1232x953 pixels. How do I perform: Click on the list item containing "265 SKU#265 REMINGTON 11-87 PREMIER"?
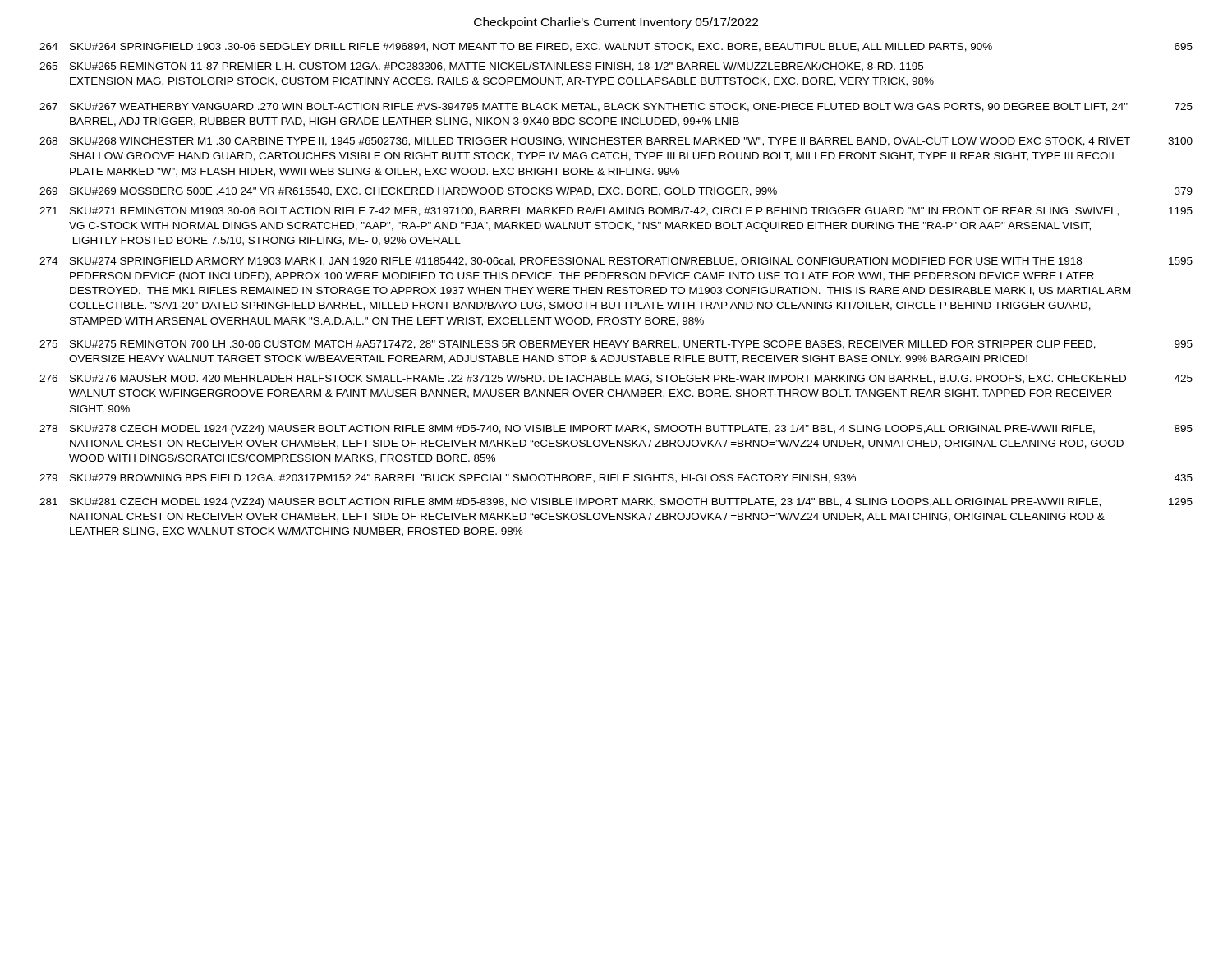click(x=616, y=74)
